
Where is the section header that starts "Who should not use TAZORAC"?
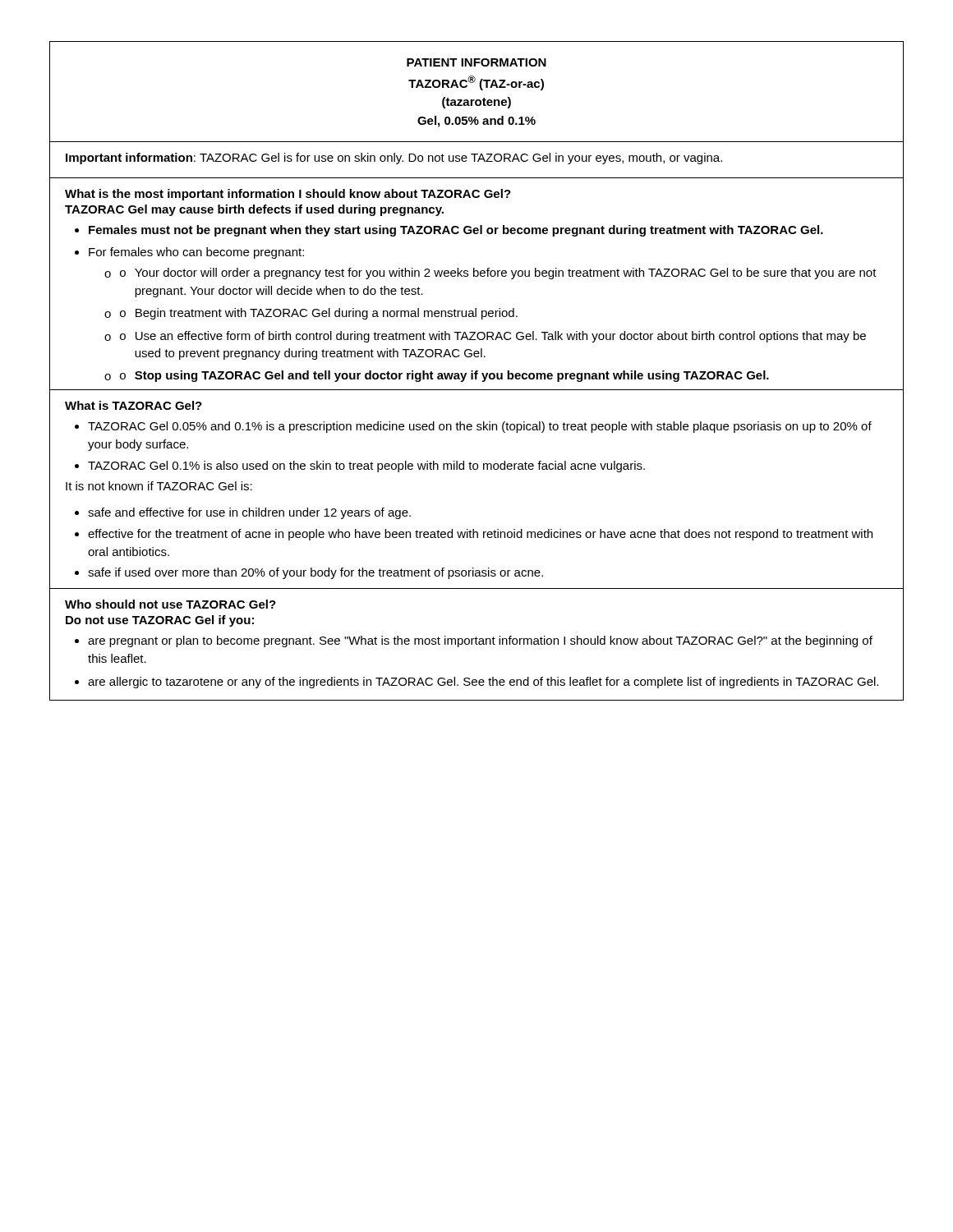(x=170, y=604)
